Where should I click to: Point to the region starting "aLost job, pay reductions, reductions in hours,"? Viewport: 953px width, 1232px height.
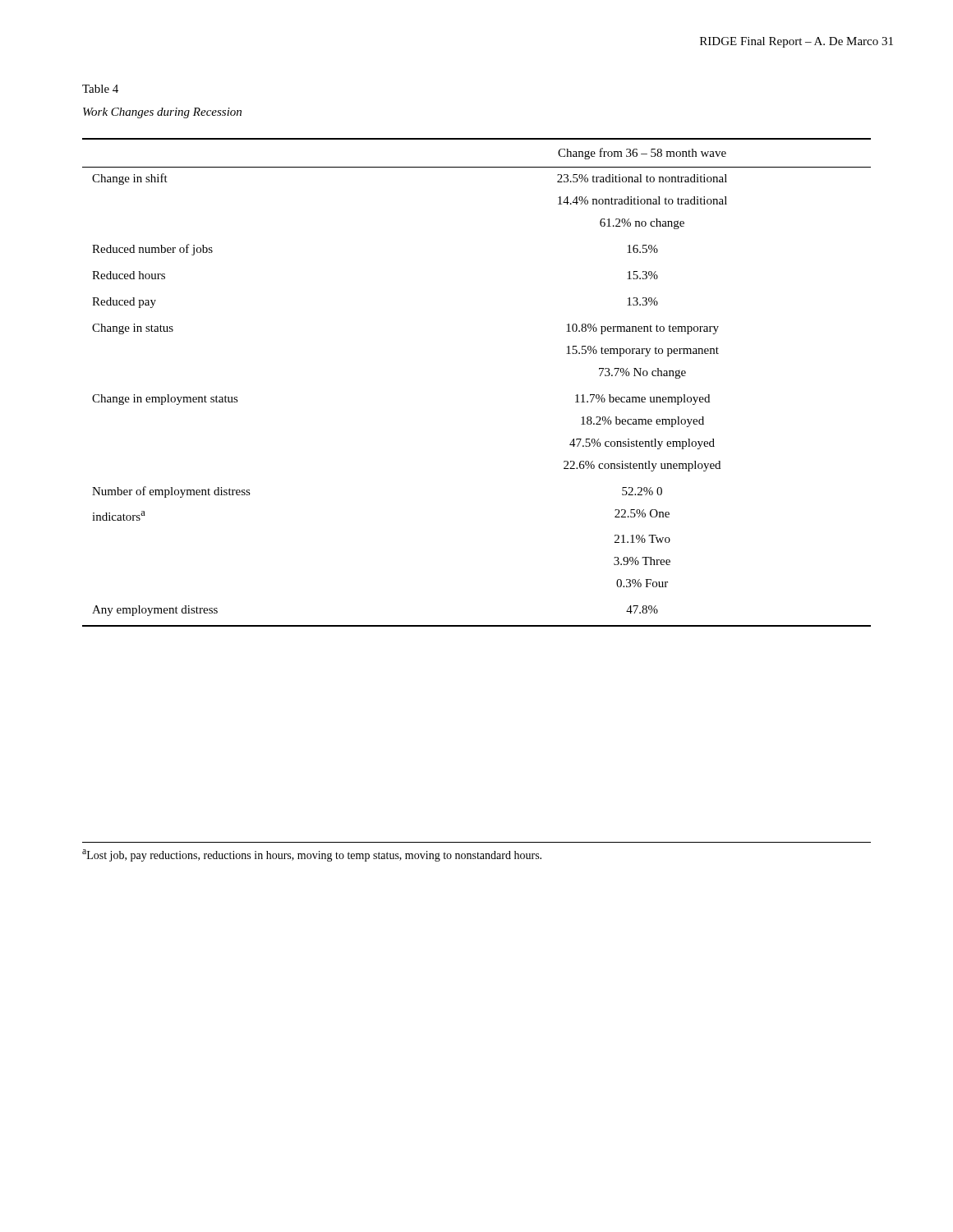[x=312, y=854]
